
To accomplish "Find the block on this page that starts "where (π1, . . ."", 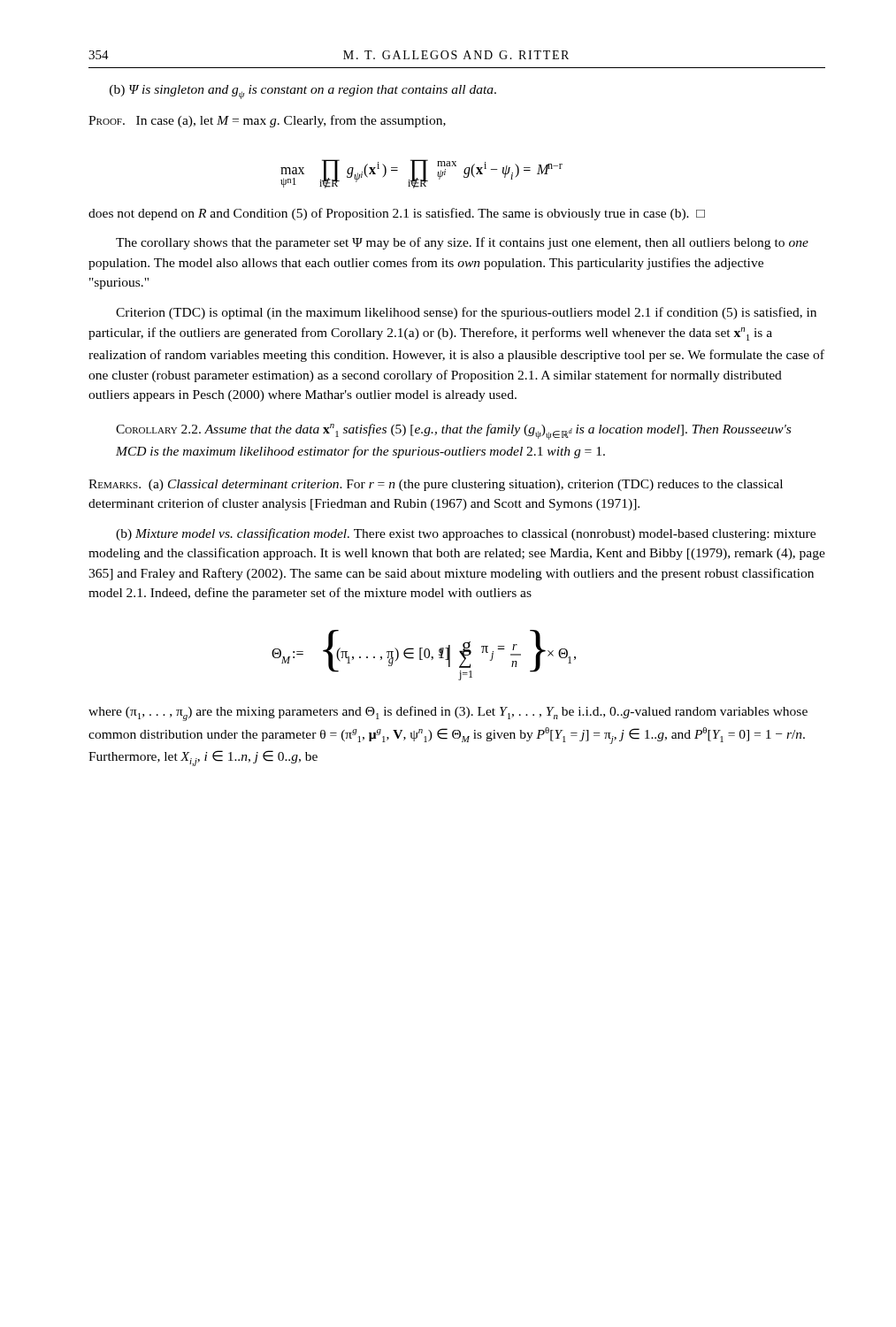I will pyautogui.click(x=448, y=735).
